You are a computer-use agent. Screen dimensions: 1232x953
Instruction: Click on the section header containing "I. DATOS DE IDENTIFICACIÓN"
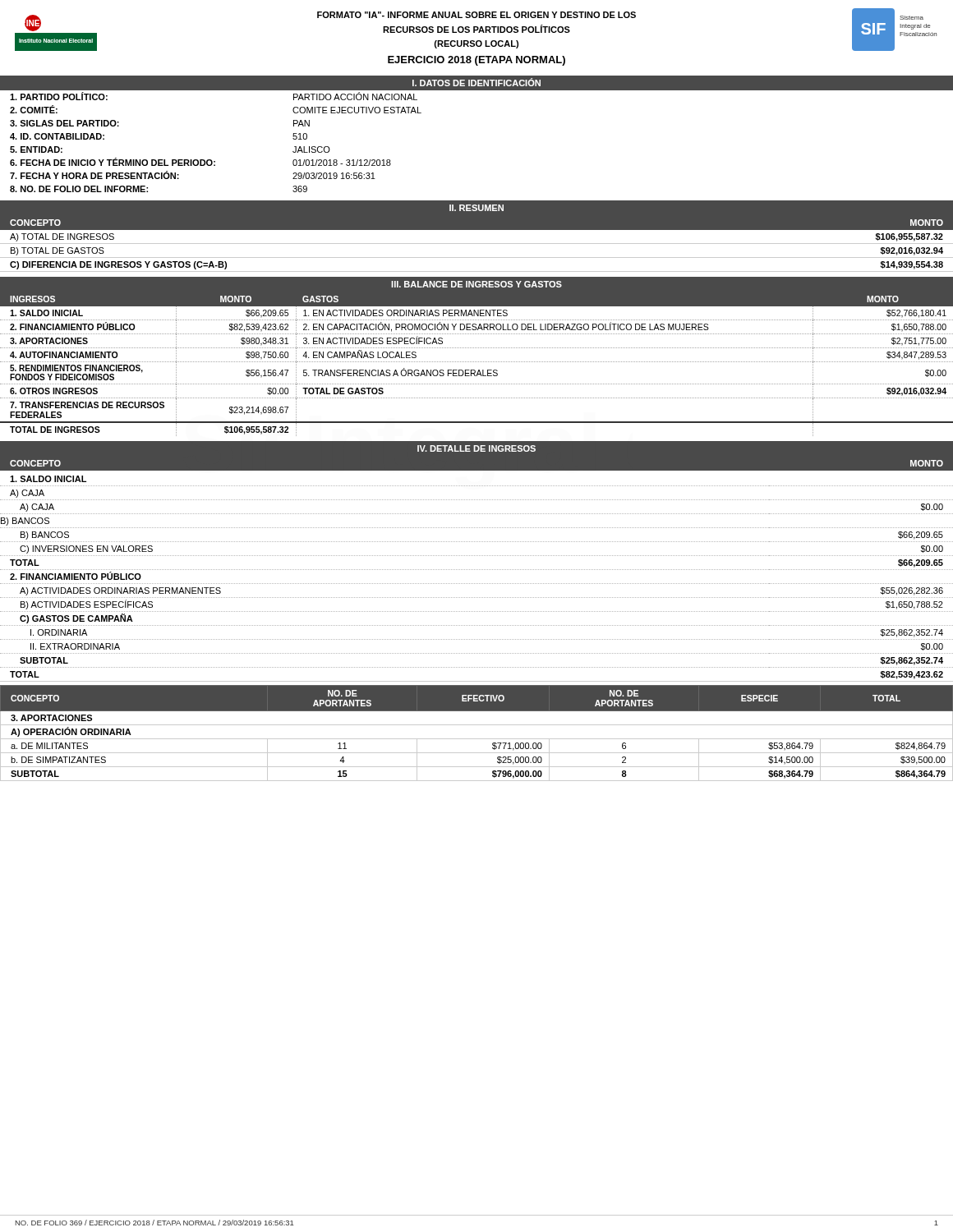click(476, 83)
